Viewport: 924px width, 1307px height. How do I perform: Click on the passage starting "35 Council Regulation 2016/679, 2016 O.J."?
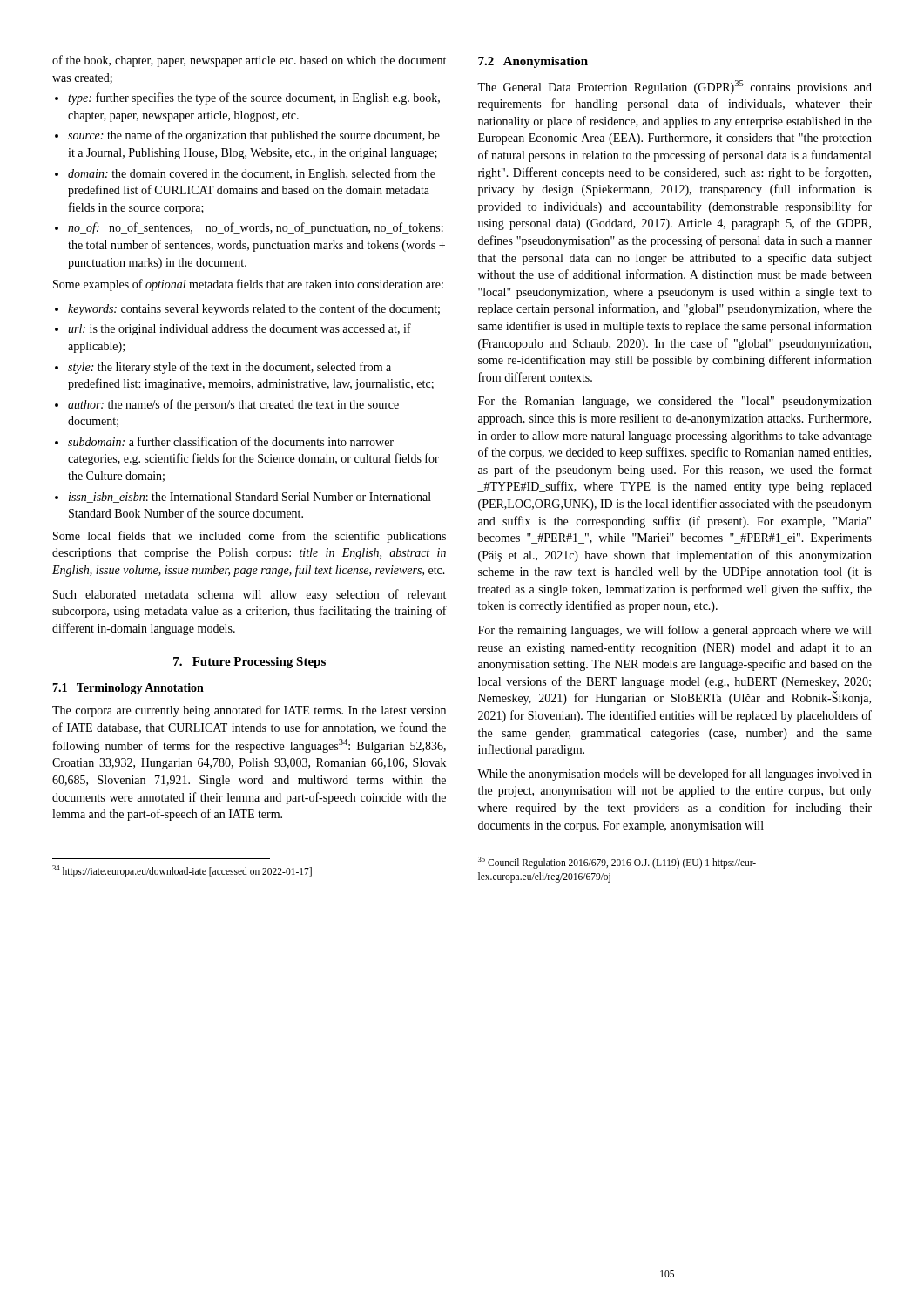tap(617, 868)
